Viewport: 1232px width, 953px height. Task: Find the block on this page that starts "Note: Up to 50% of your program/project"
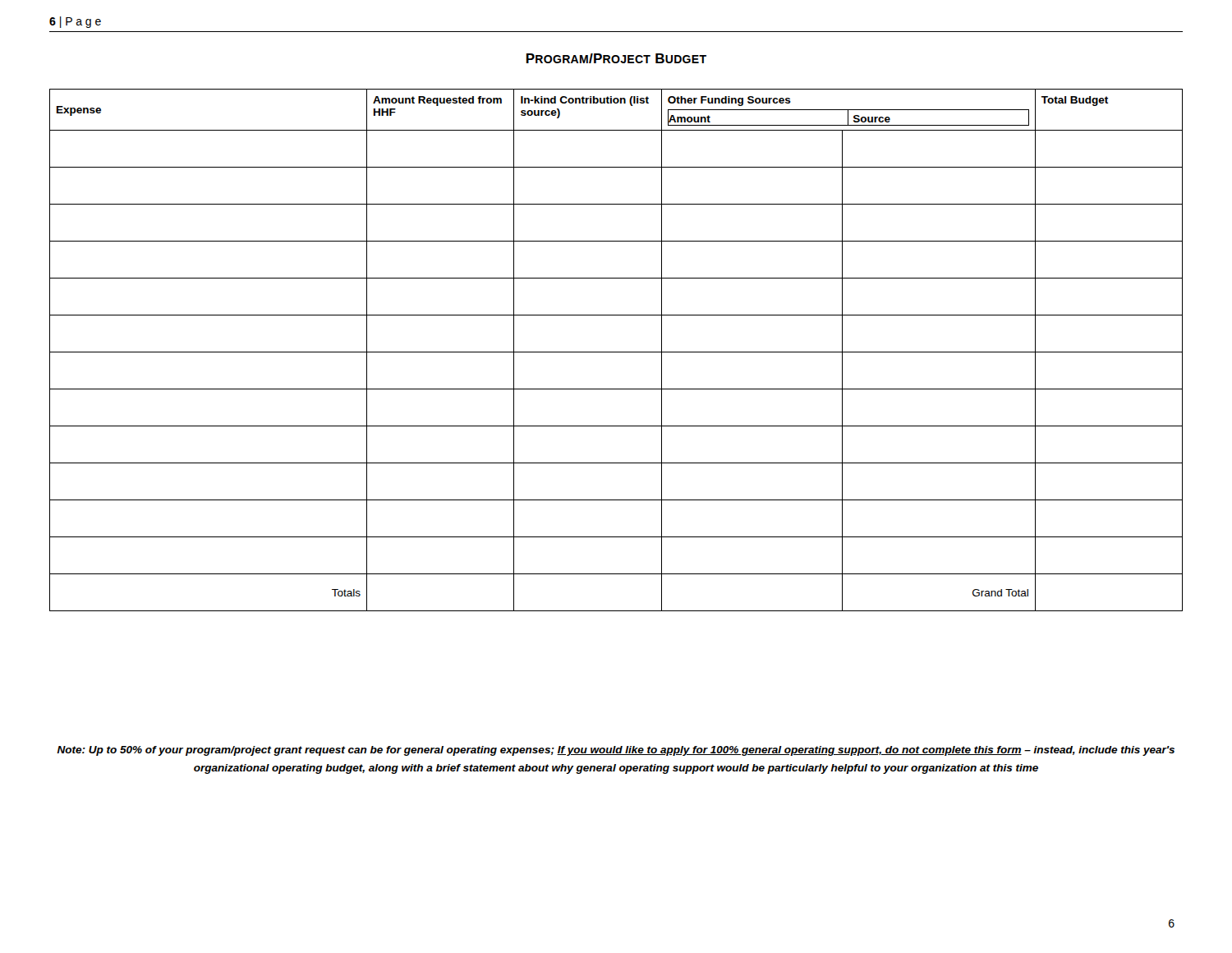tap(616, 759)
